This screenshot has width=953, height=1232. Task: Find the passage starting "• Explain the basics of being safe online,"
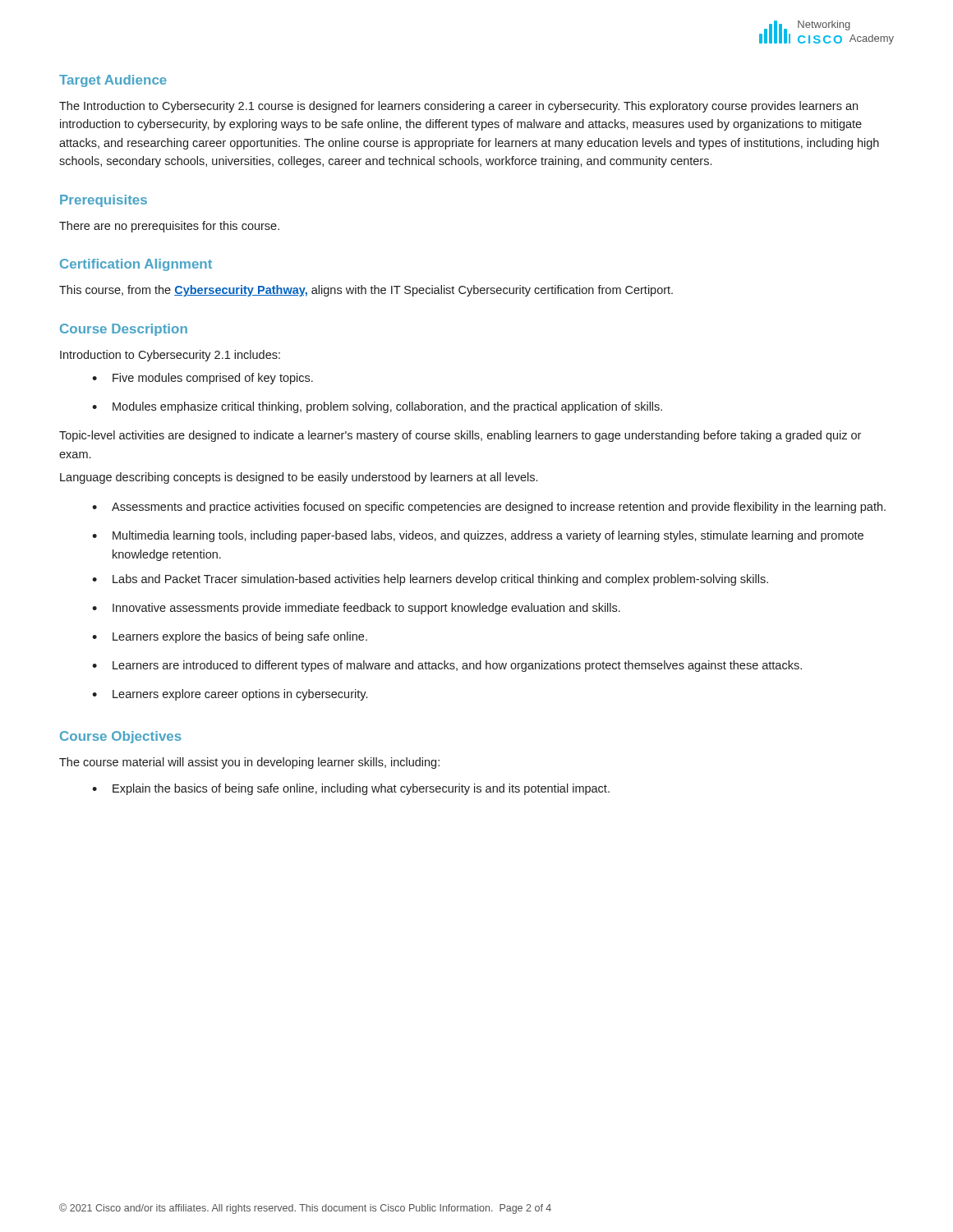pos(351,791)
